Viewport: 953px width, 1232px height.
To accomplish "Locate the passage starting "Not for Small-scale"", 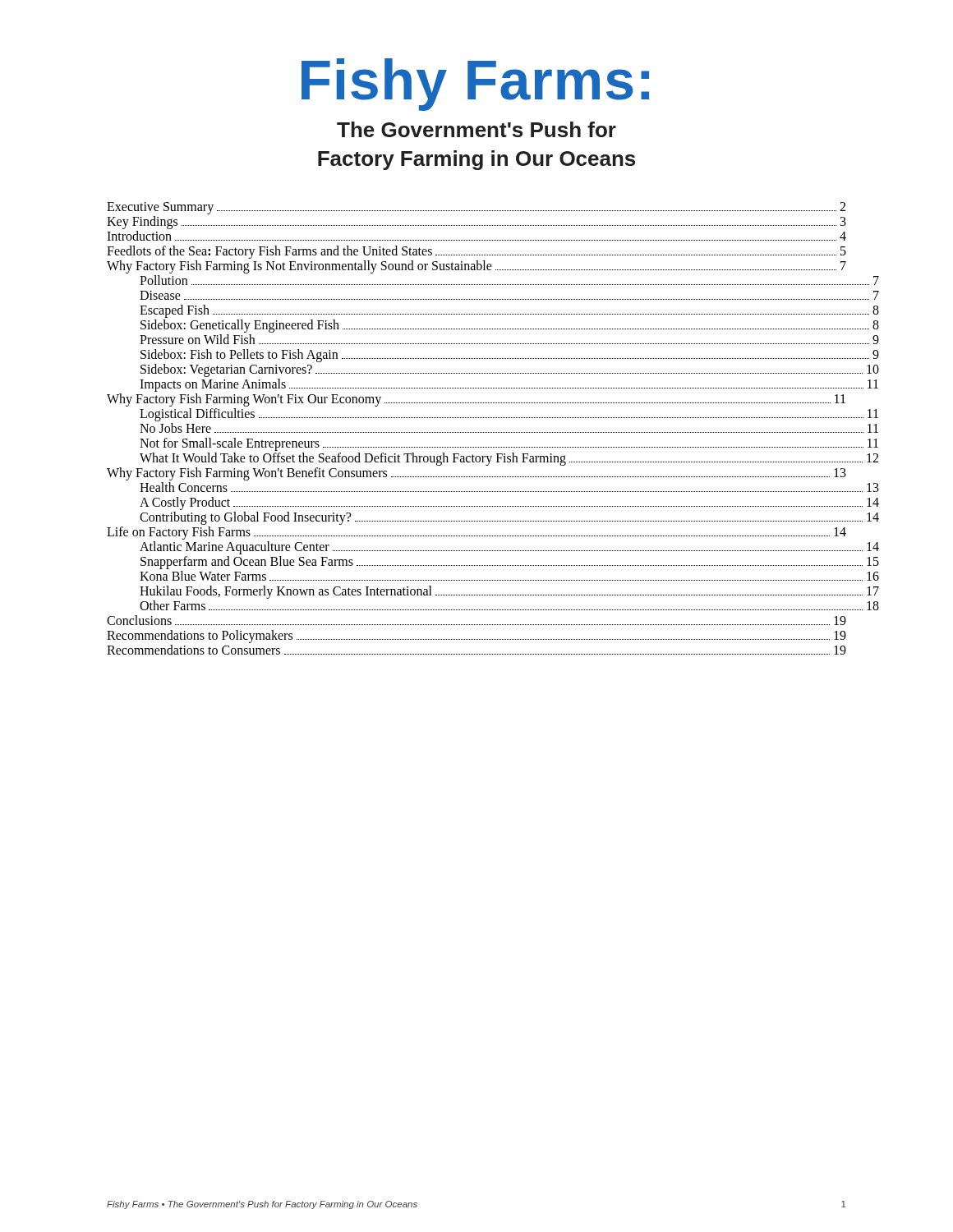I will pos(509,444).
